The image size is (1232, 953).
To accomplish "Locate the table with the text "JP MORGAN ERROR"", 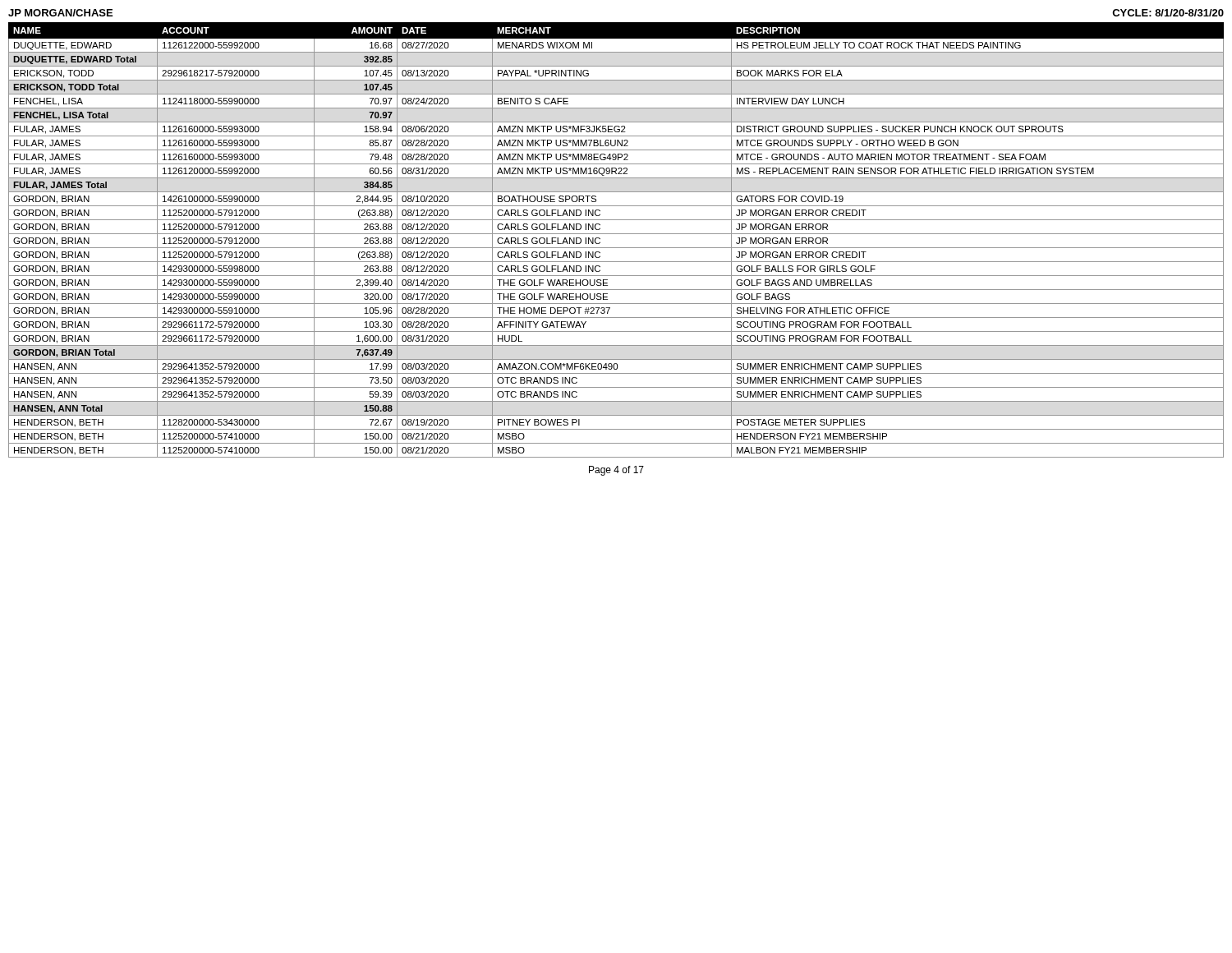I will 616,240.
